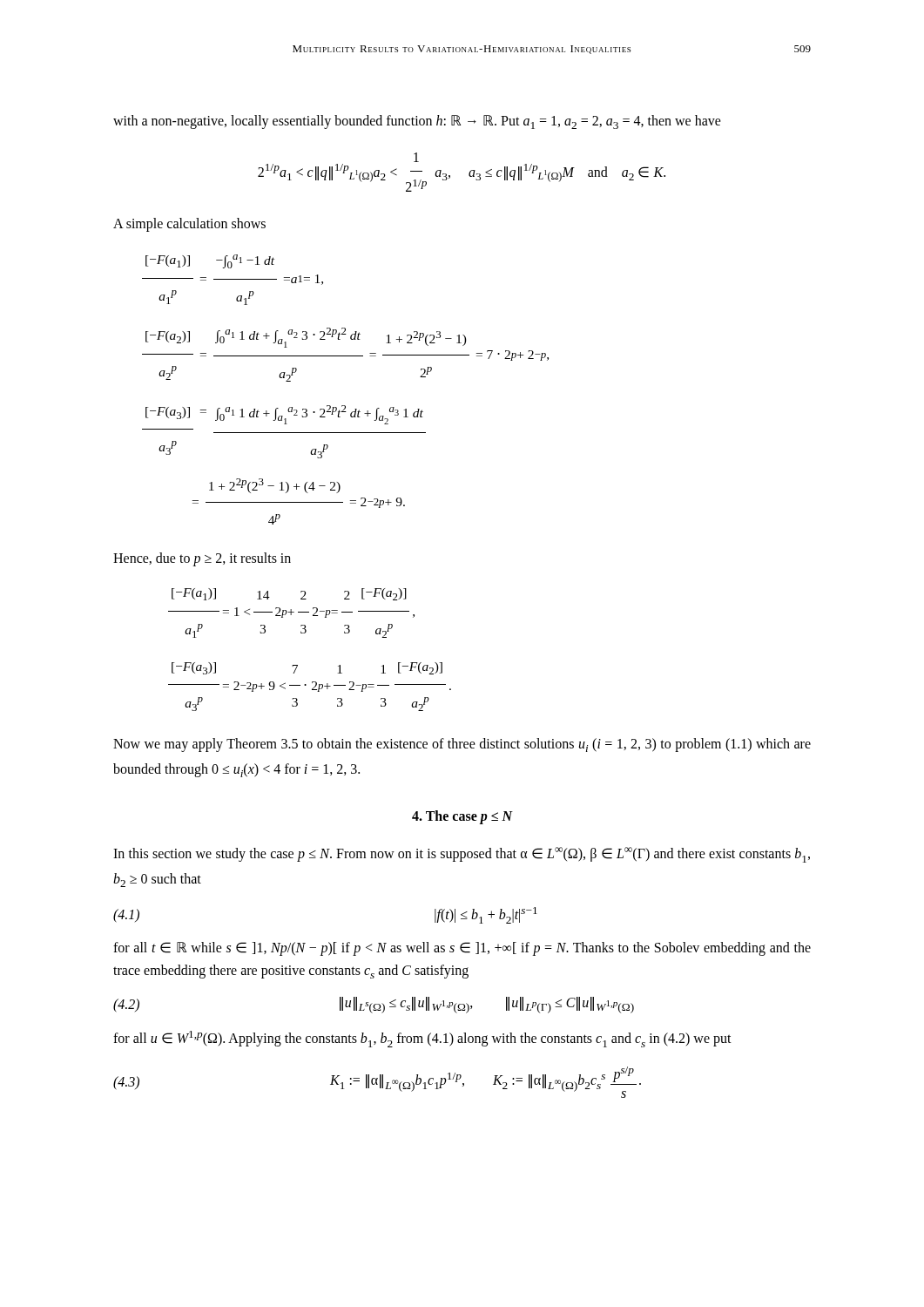Locate the text block starting "A simple calculation shows"
The height and width of the screenshot is (1307, 924).
[x=190, y=224]
